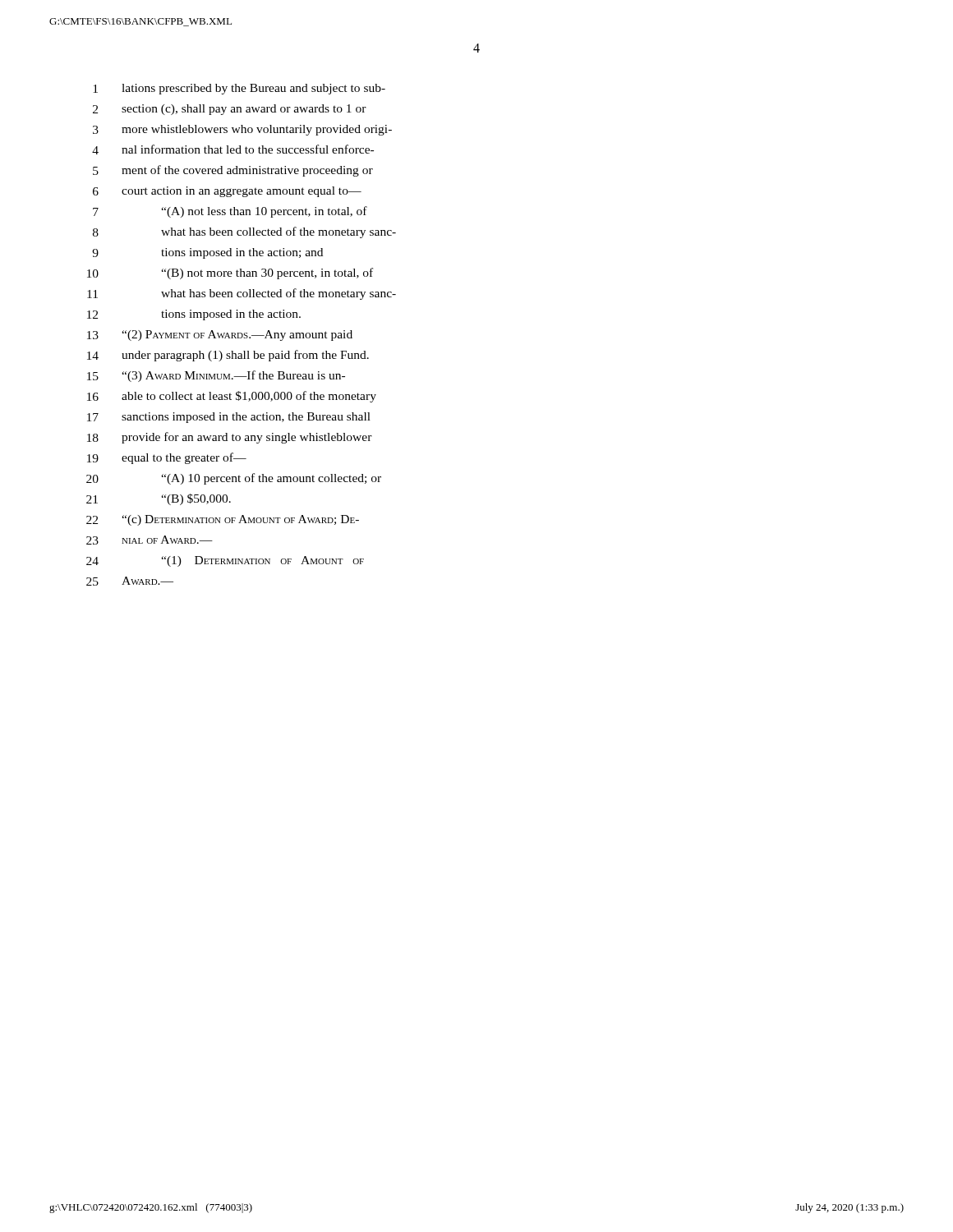Click the passage that begins "4 nal information that led to the successful"
The image size is (953, 1232).
point(233,149)
